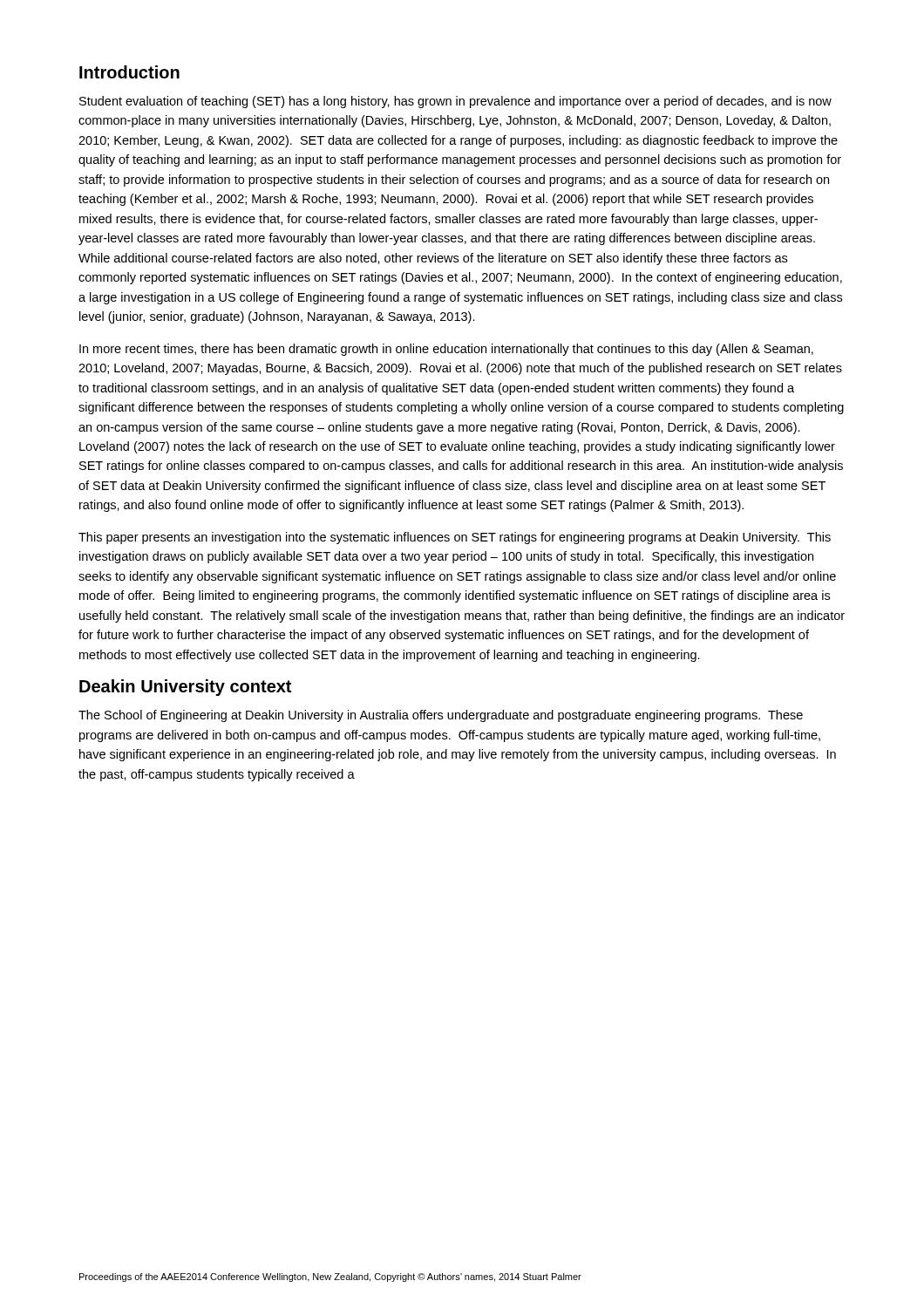Where is the passage that starts "In more recent times,"?
Screen dimensions: 1308x924
(461, 427)
